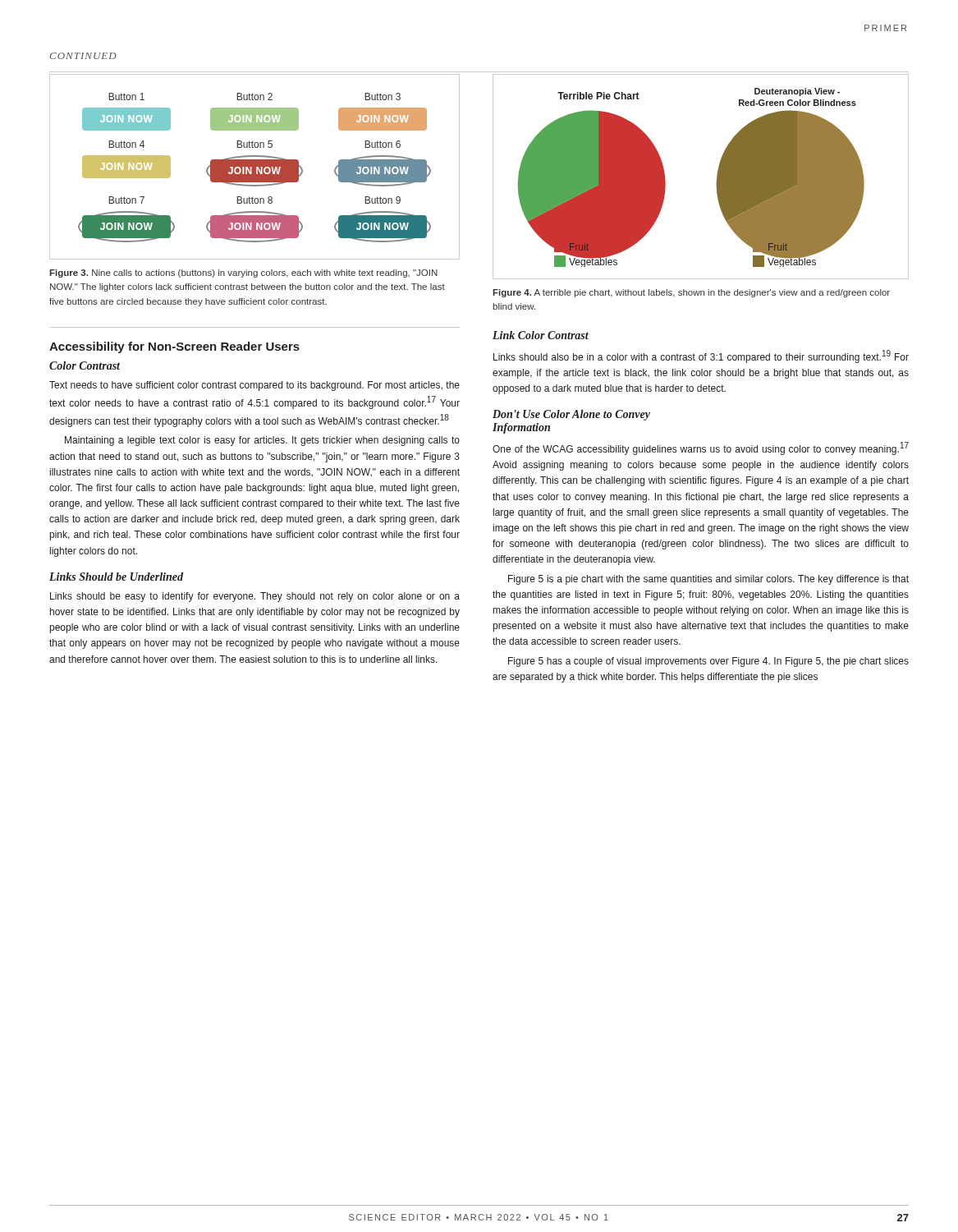Point to the caption beginning "Figure 3. Nine"
The height and width of the screenshot is (1232, 958).
click(247, 287)
